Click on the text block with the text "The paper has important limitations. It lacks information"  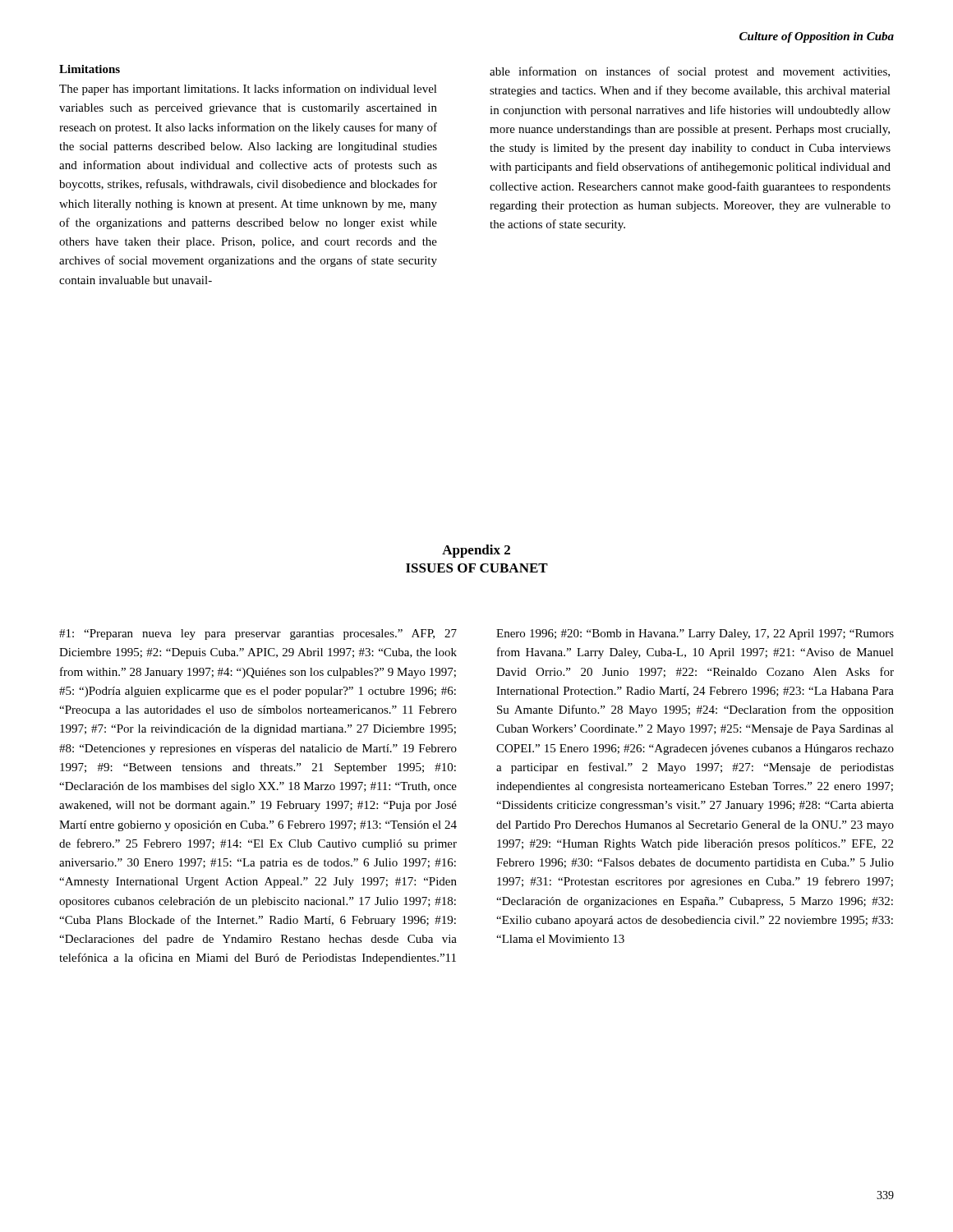248,184
